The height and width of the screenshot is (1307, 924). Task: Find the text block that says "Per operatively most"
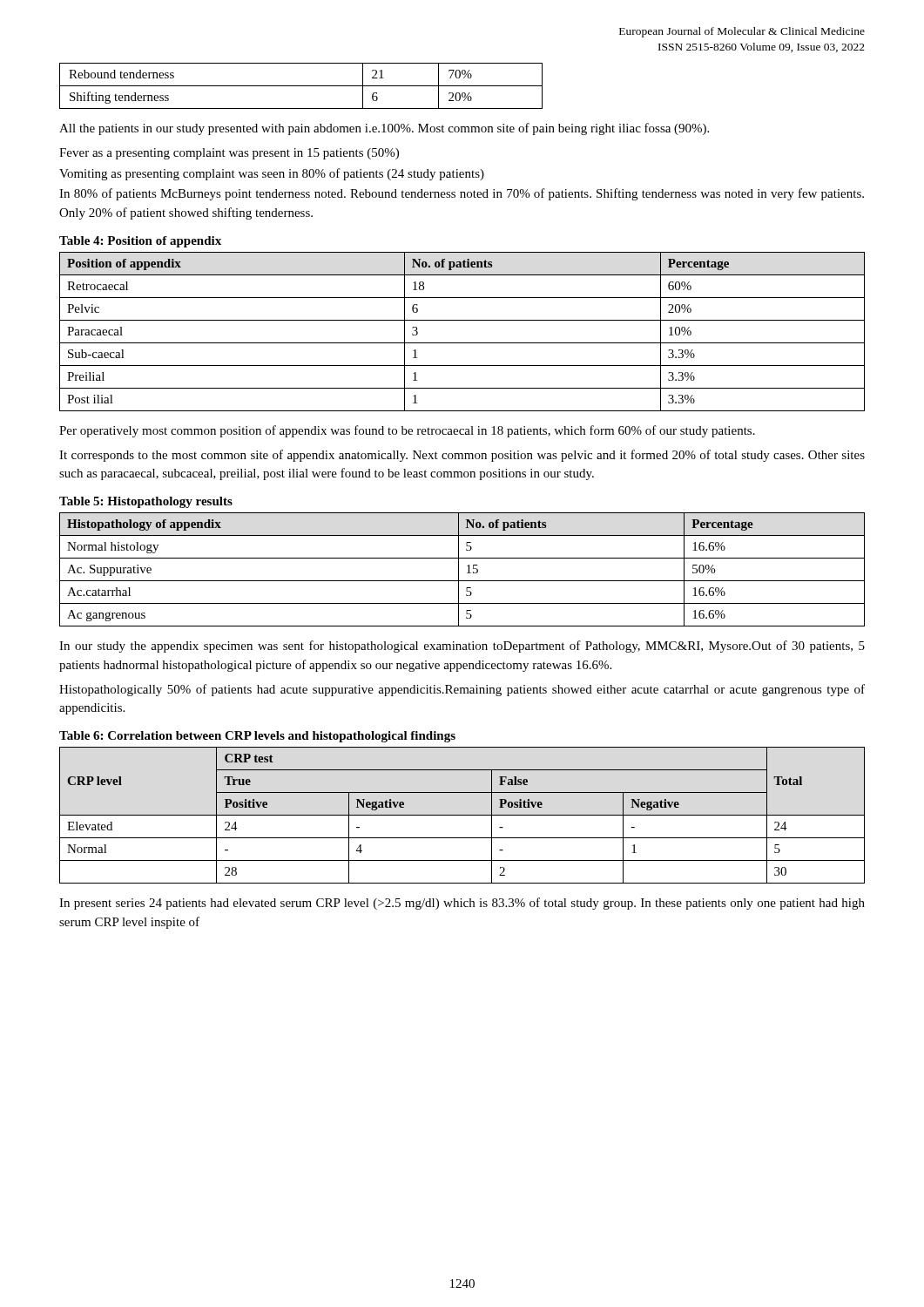pyautogui.click(x=407, y=430)
